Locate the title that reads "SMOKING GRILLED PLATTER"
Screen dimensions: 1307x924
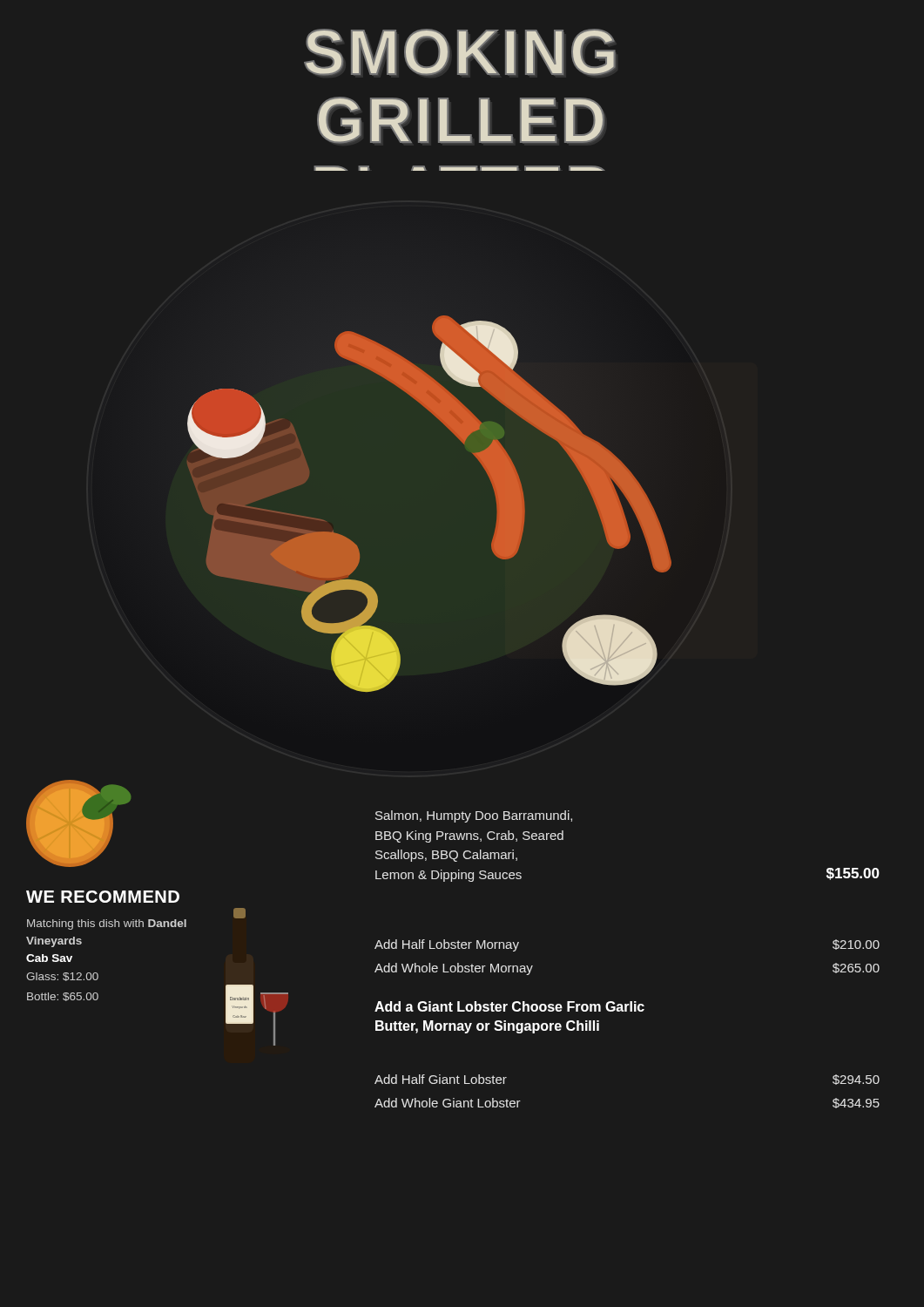pyautogui.click(x=462, y=121)
